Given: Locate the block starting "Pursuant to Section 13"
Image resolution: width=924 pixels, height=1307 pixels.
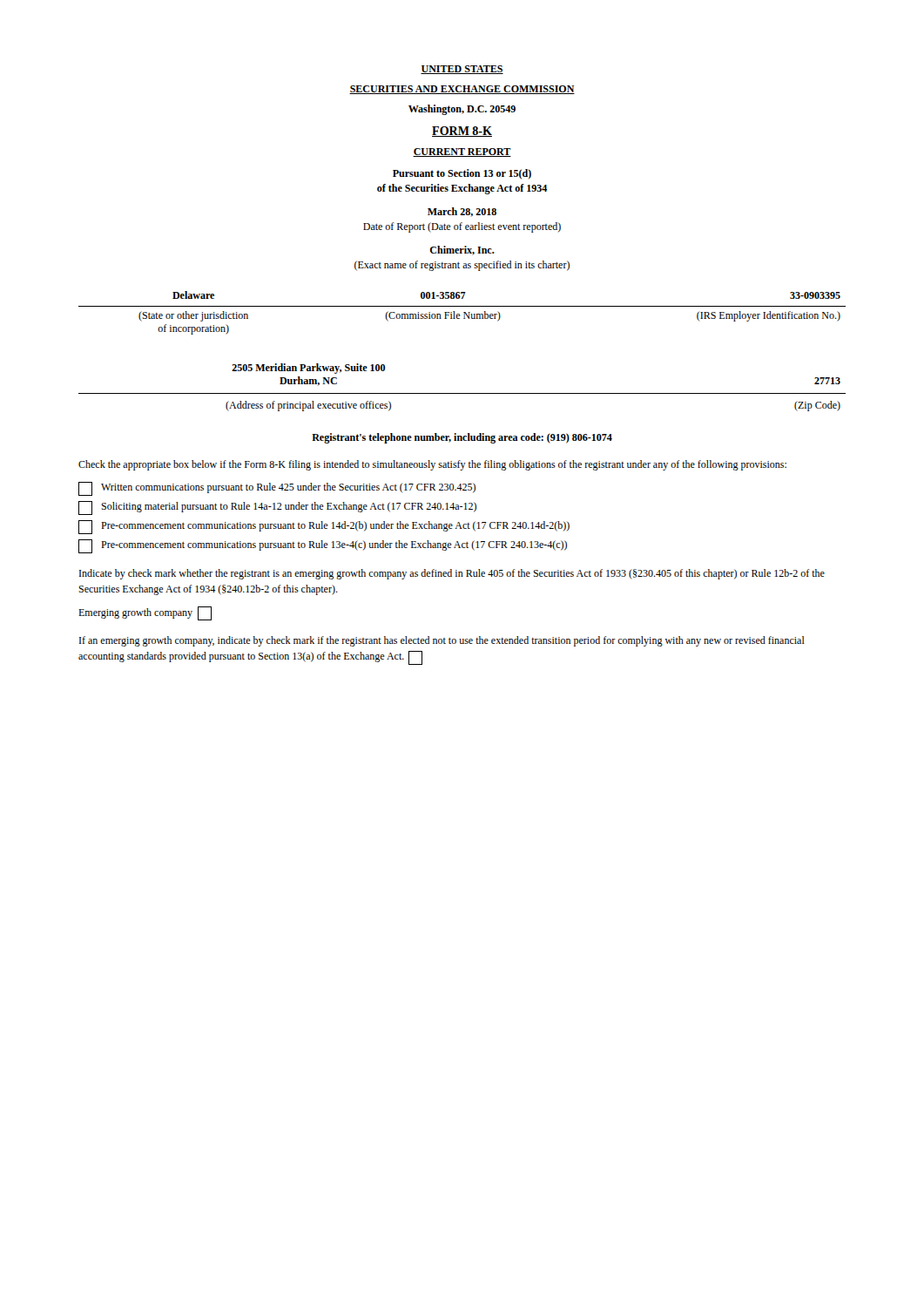Looking at the screenshot, I should pos(462,173).
